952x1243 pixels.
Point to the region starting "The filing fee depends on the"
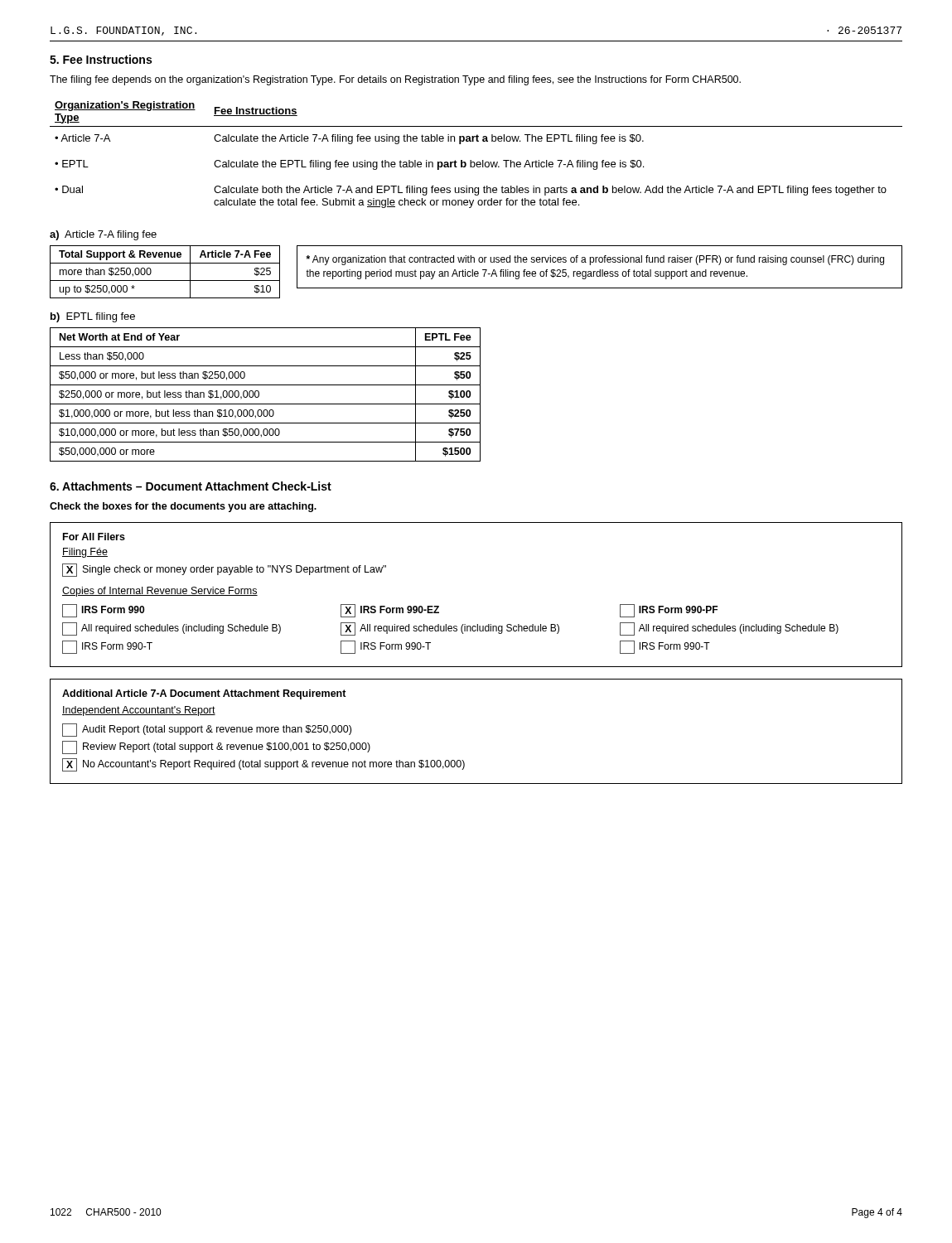[396, 80]
